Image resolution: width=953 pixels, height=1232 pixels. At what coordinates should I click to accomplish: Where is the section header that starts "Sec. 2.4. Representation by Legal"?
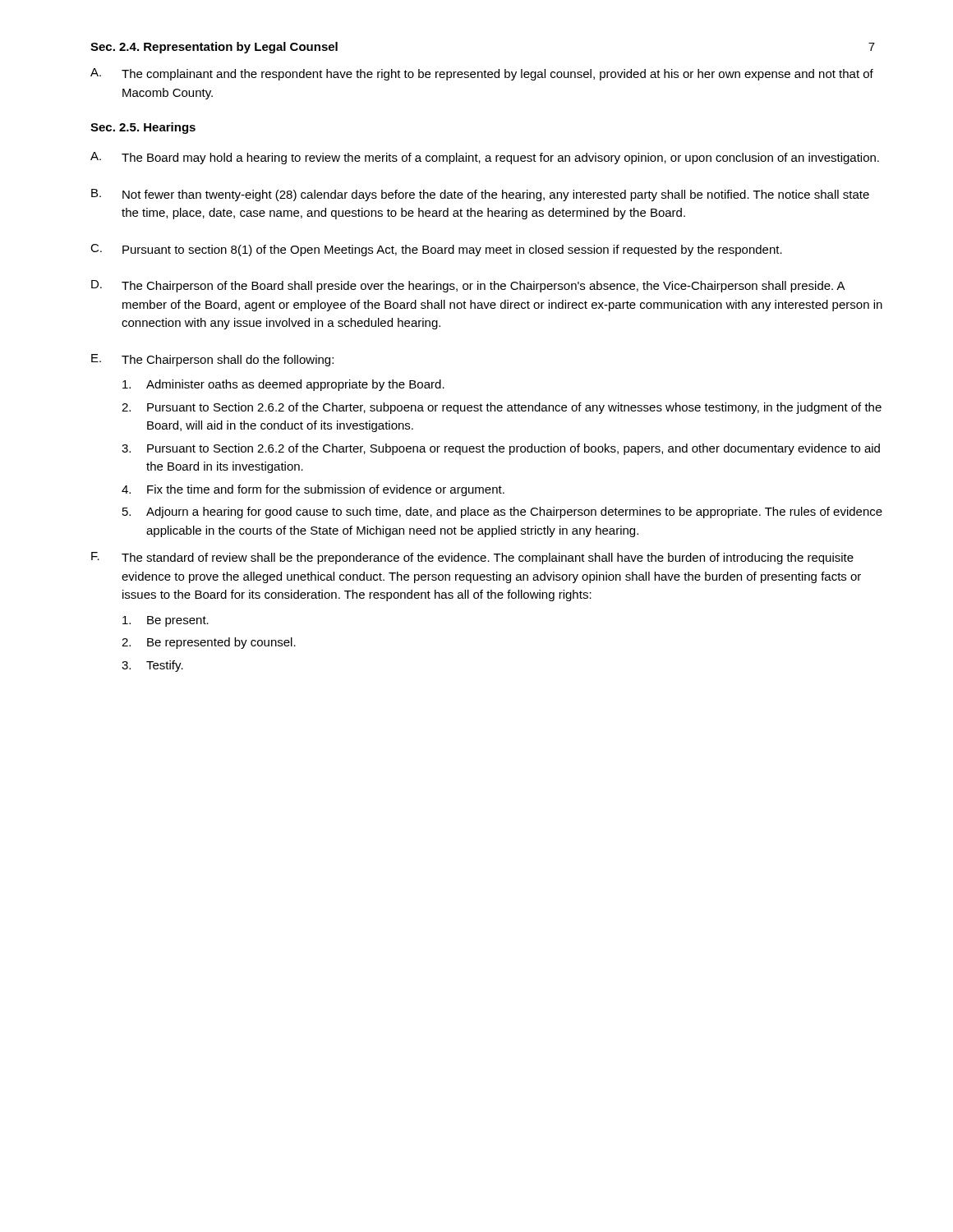click(x=214, y=46)
